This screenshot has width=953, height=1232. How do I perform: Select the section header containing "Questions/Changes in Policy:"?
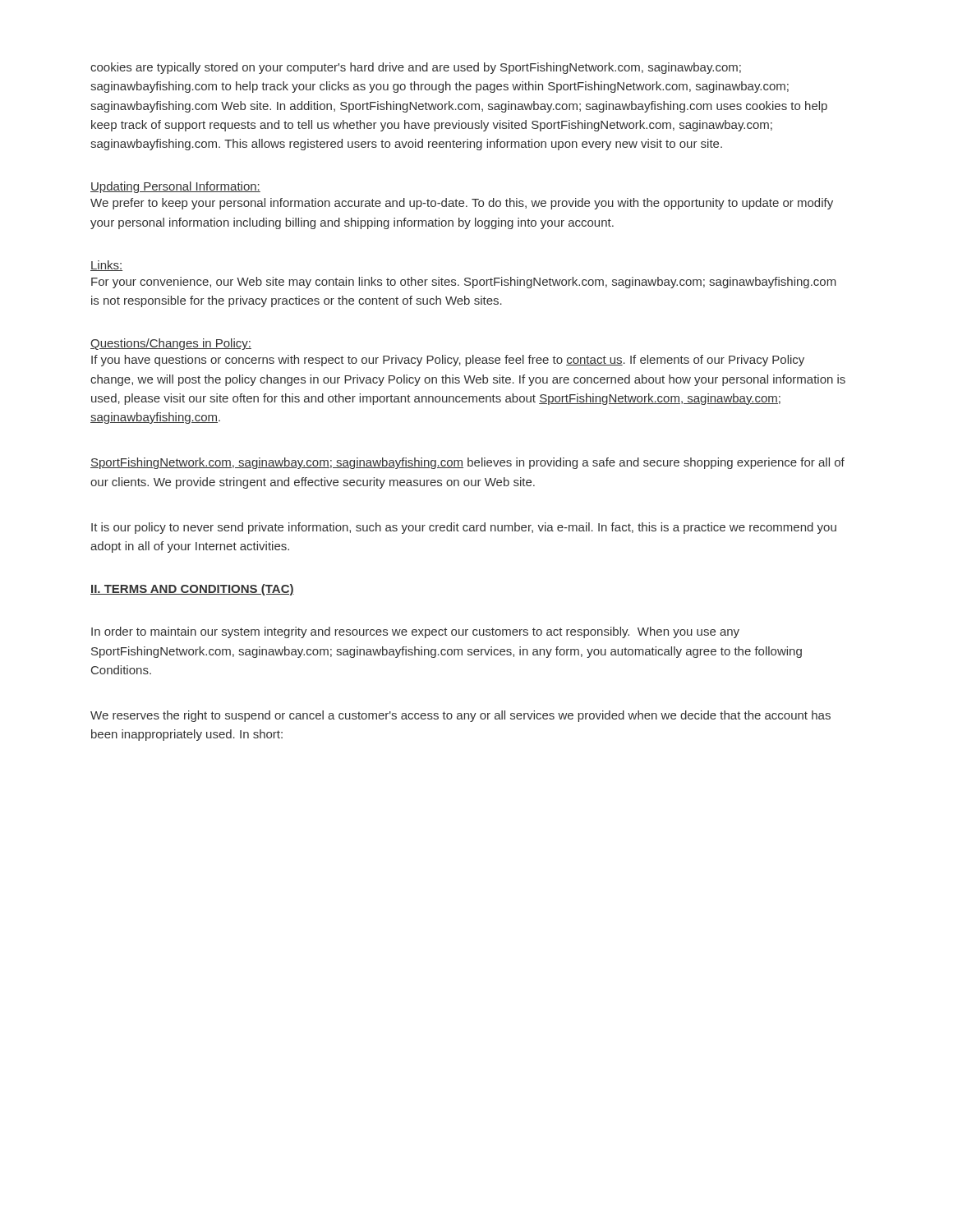click(171, 343)
